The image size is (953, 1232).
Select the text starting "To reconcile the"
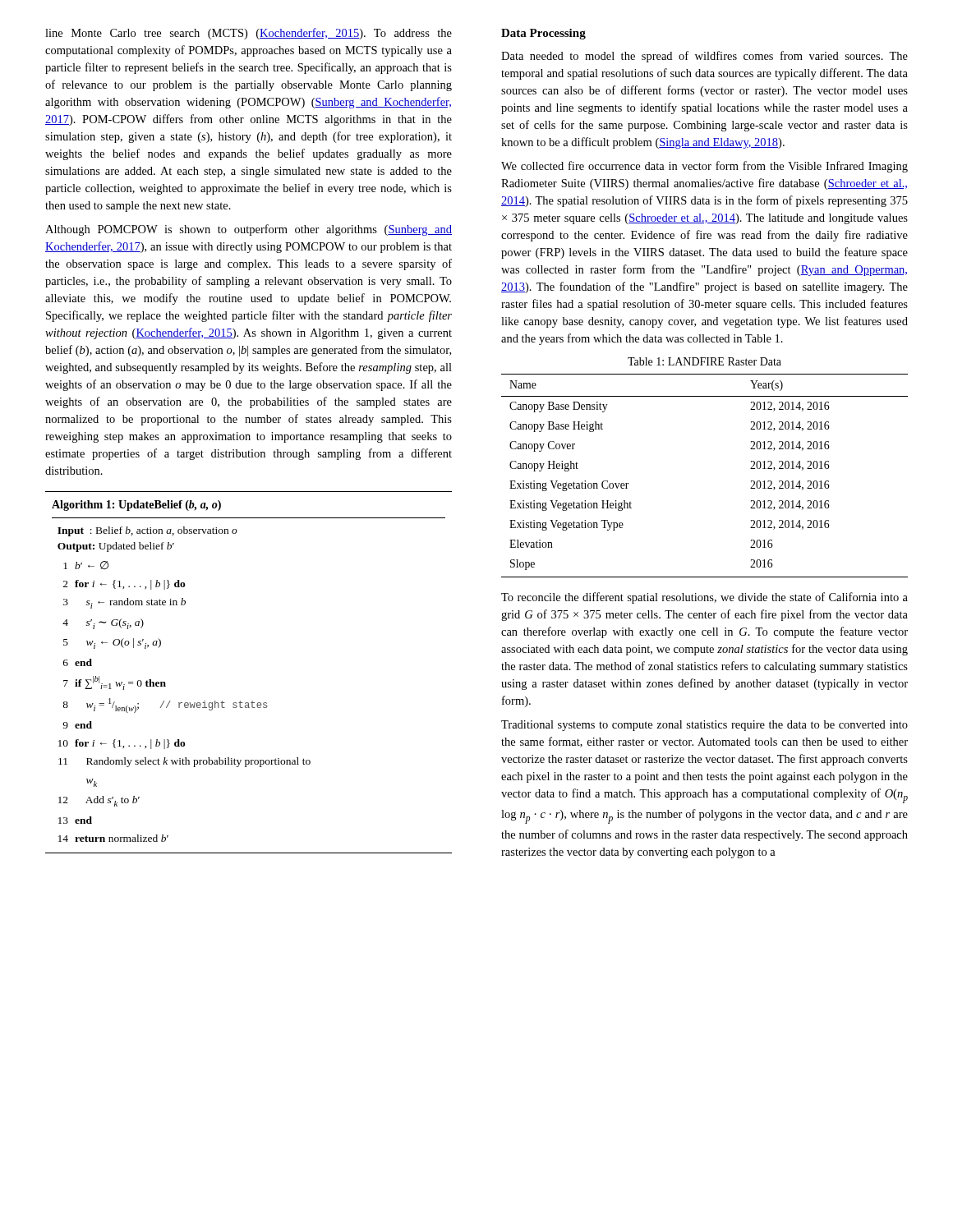(x=705, y=725)
